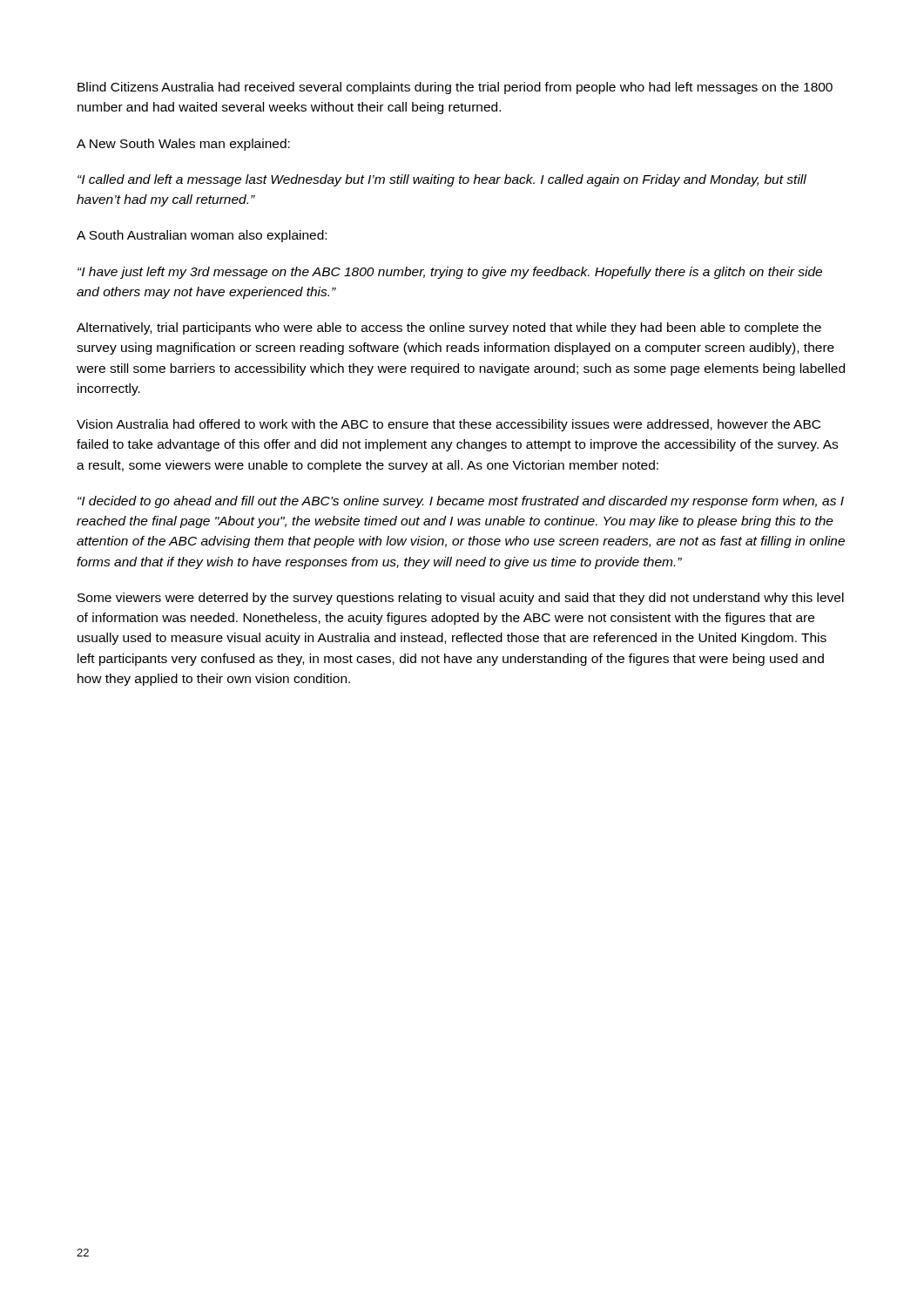924x1307 pixels.
Task: Select the text block with the text "“I decided to"
Action: pyautogui.click(x=461, y=531)
